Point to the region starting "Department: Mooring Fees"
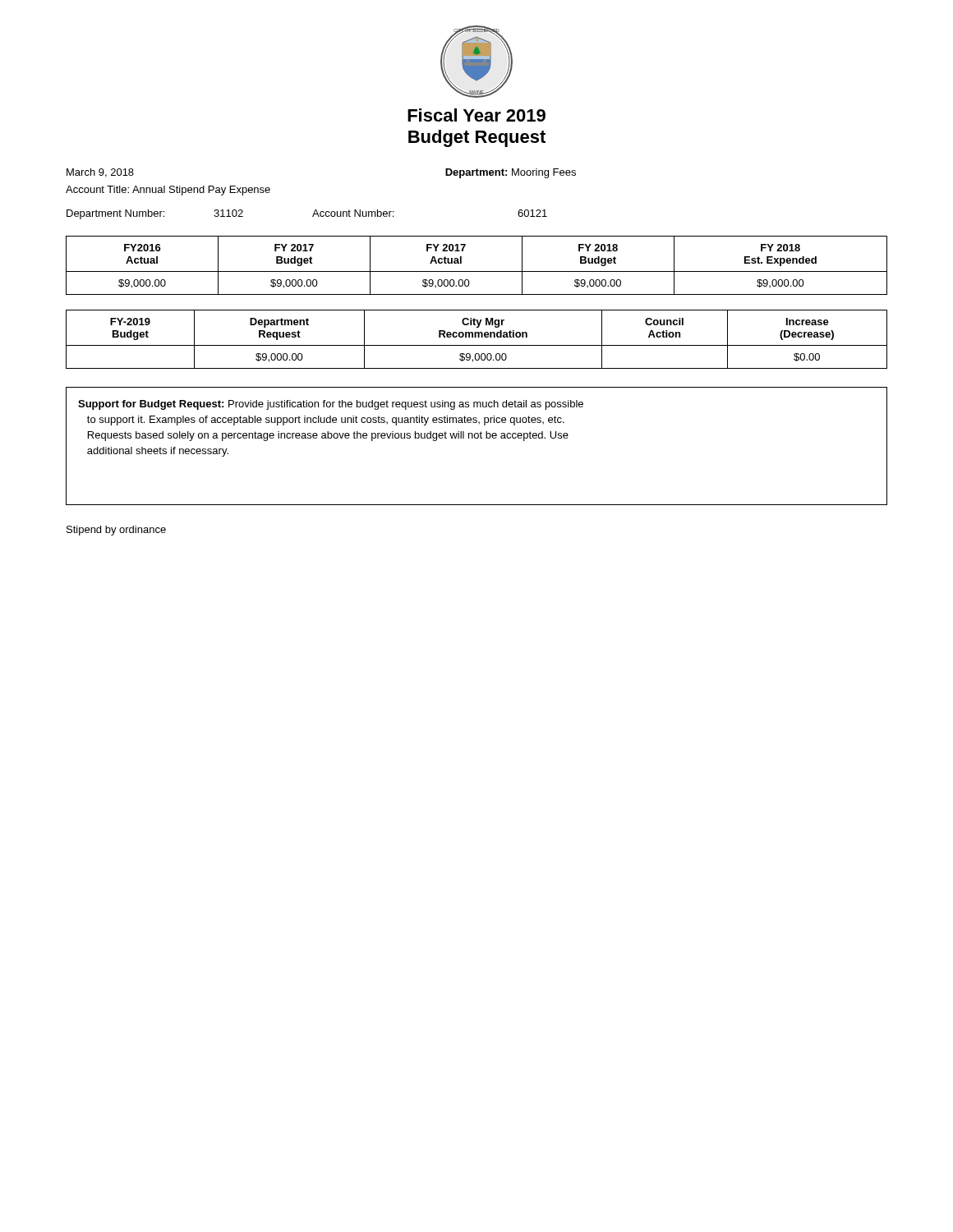 tap(511, 172)
